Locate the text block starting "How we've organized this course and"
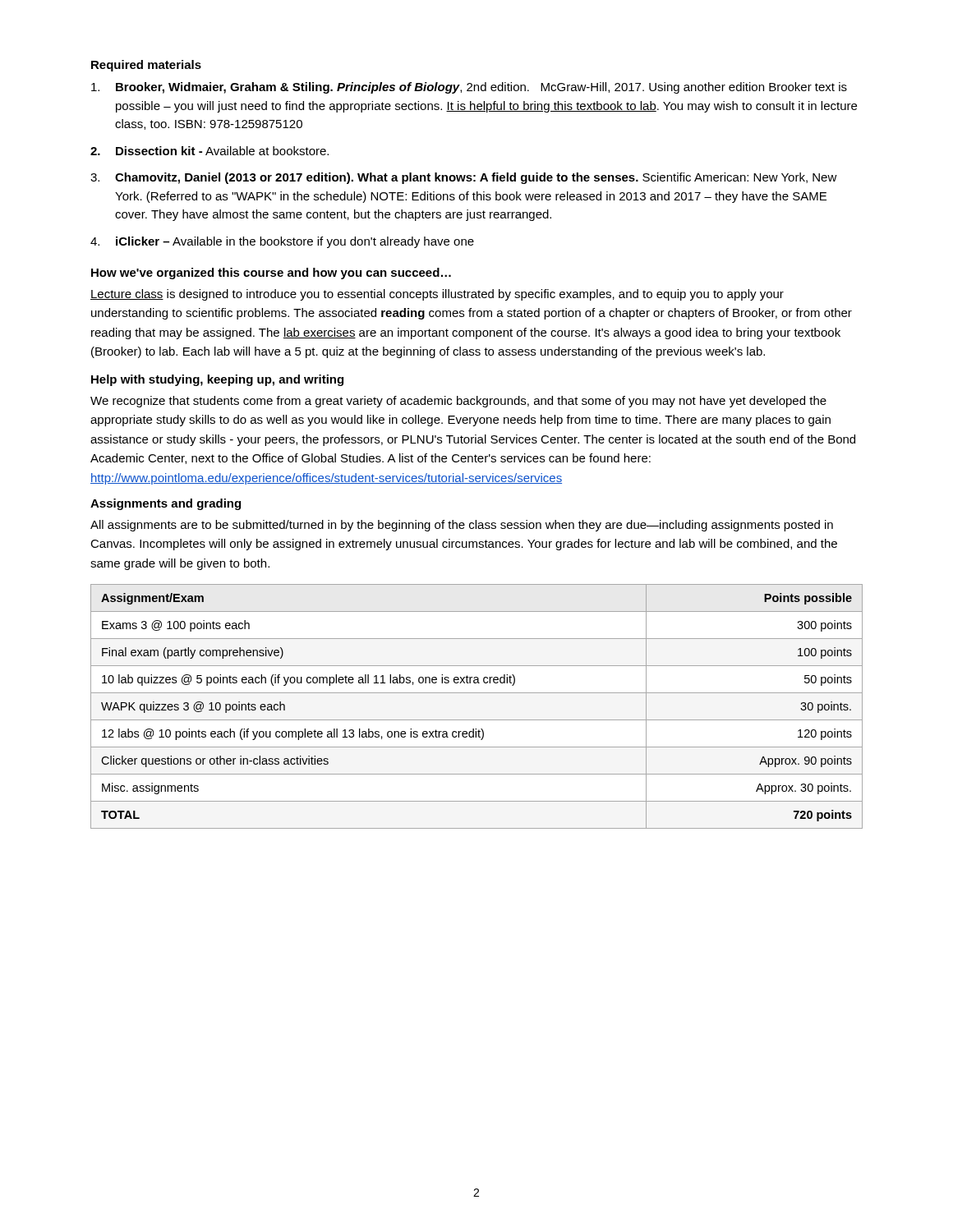This screenshot has height=1232, width=953. [271, 272]
